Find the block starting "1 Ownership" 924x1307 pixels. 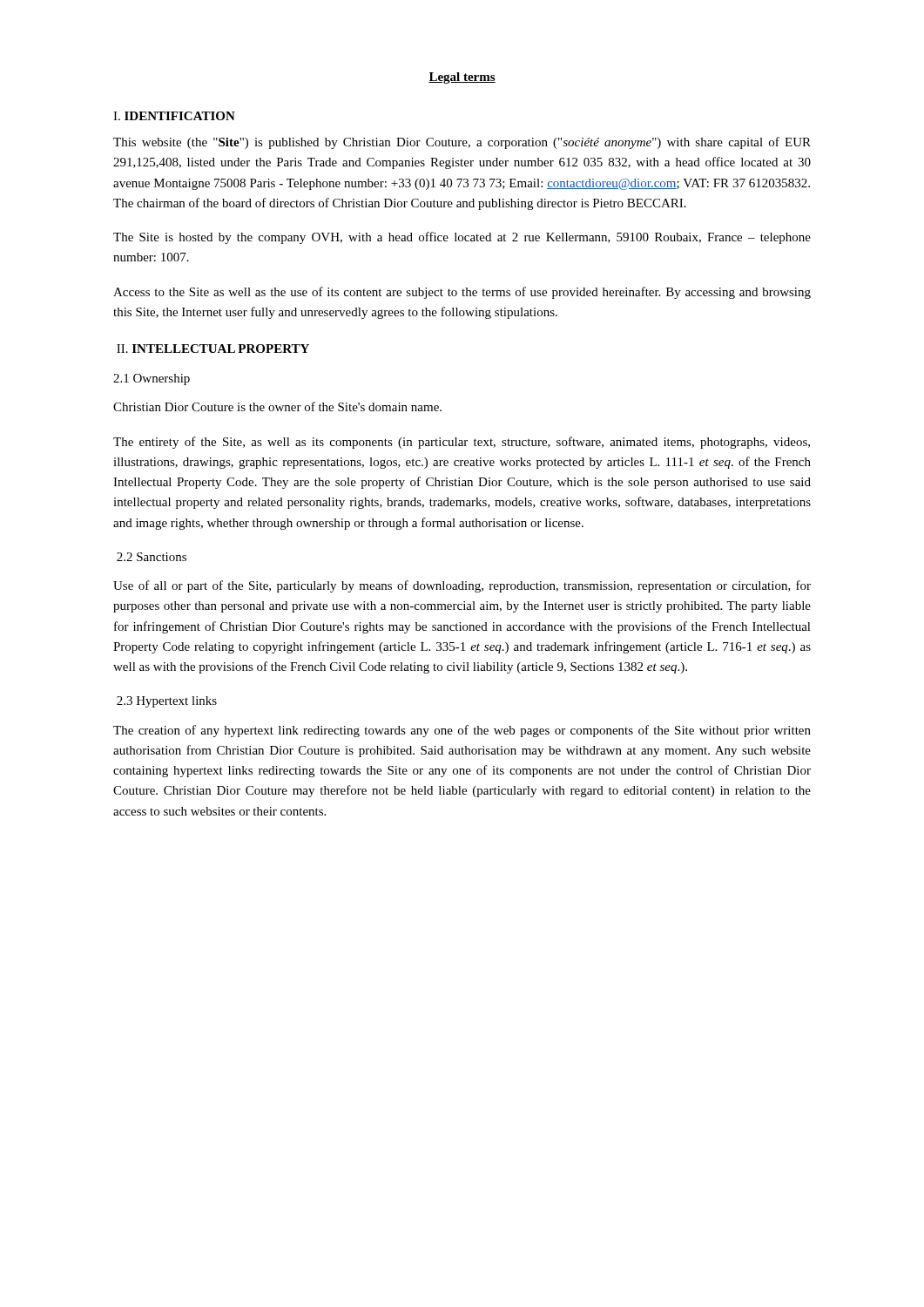click(152, 378)
